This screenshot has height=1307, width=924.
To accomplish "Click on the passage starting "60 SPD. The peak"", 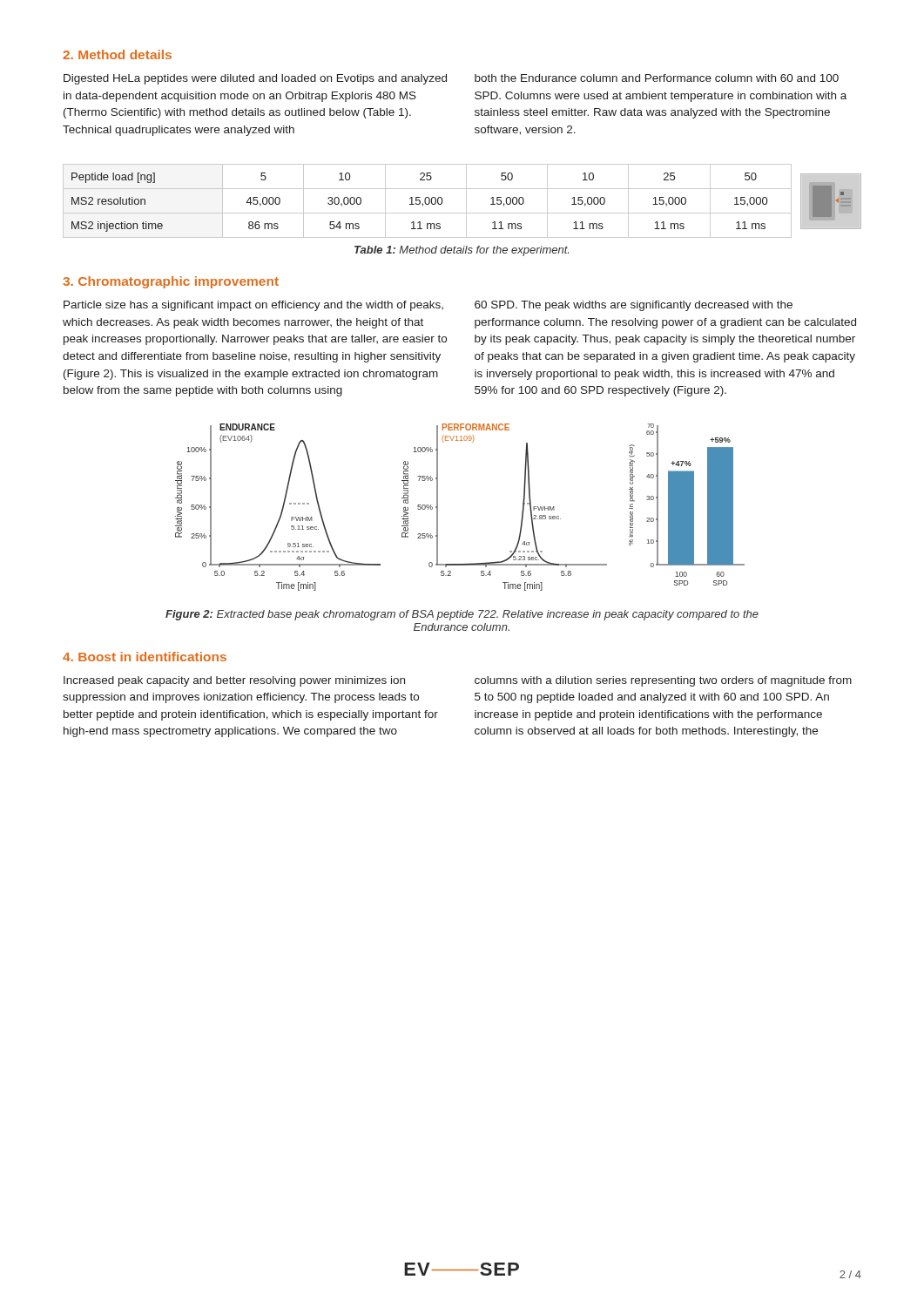I will pos(668,348).
